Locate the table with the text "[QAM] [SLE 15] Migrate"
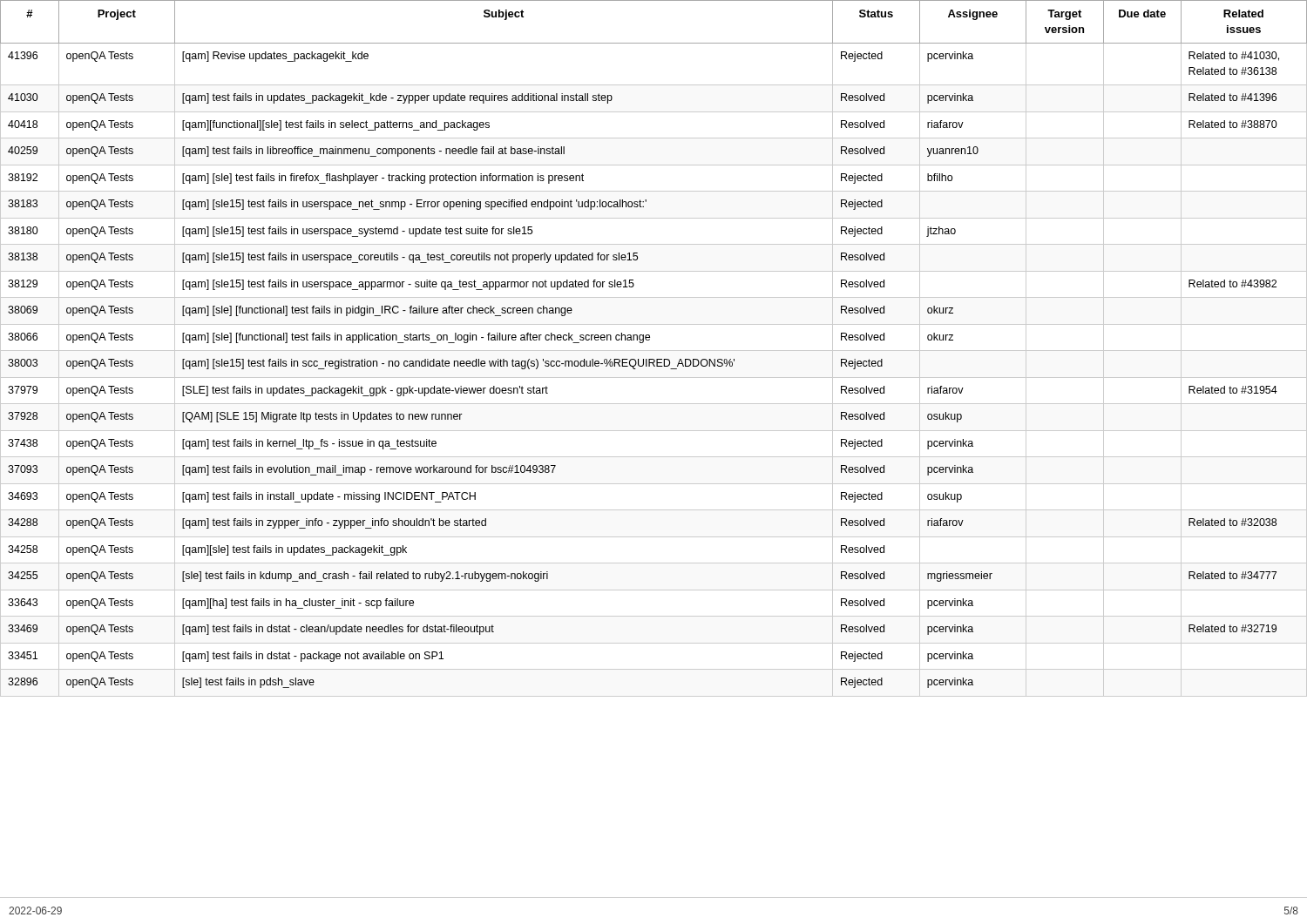 click(x=654, y=348)
